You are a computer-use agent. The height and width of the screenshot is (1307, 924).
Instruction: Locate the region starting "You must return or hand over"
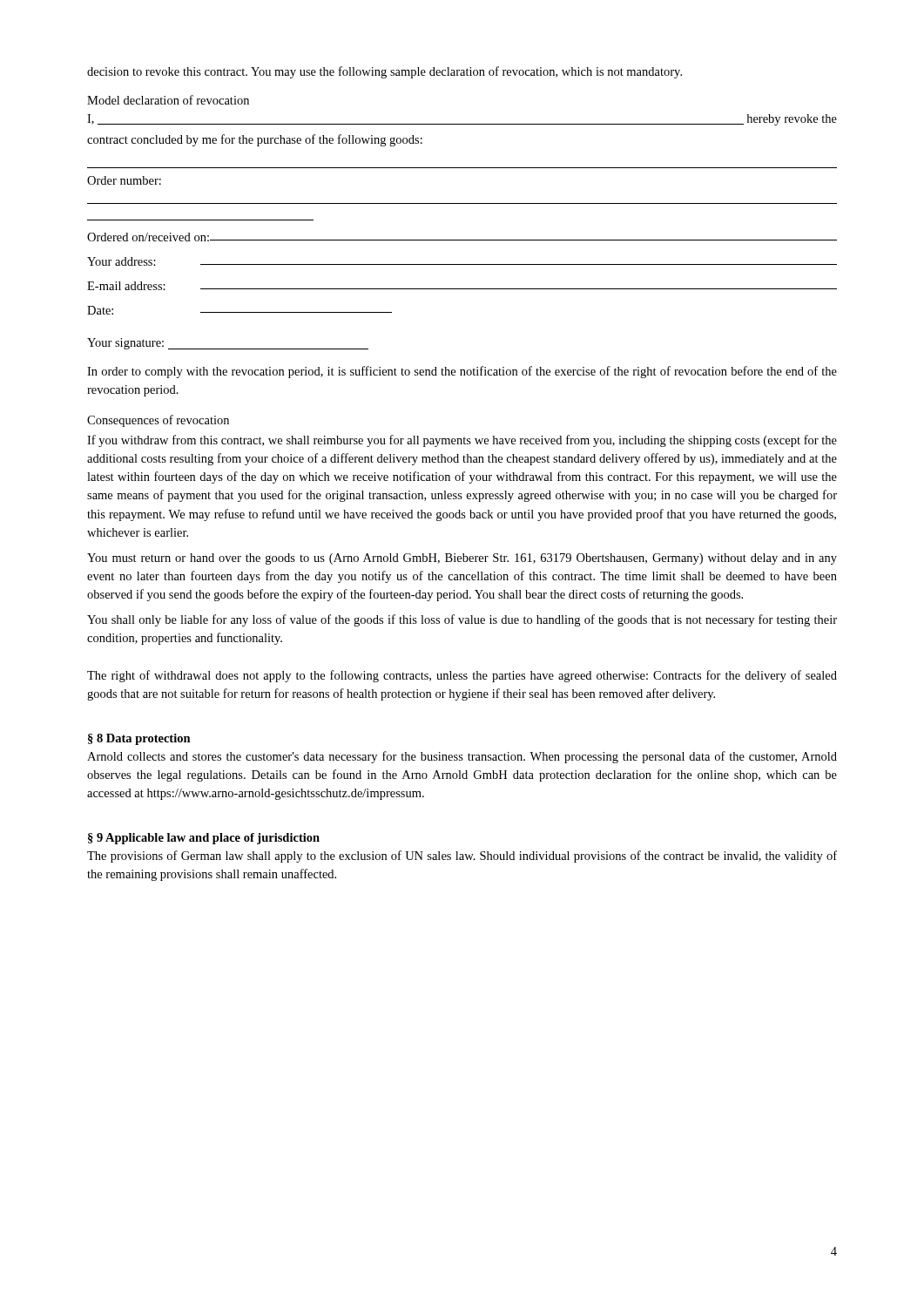tap(462, 576)
